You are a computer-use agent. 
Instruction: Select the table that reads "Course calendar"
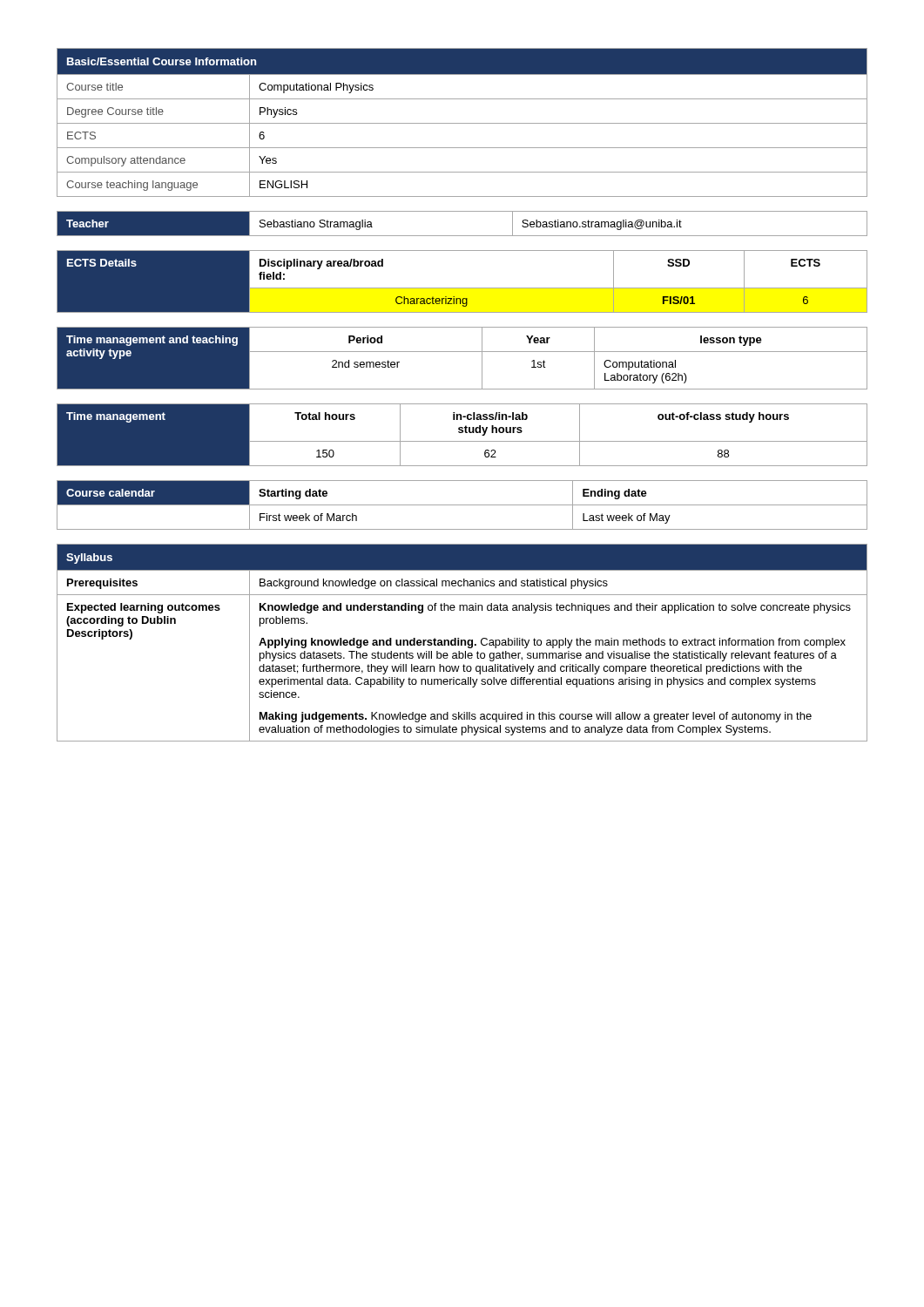462,505
